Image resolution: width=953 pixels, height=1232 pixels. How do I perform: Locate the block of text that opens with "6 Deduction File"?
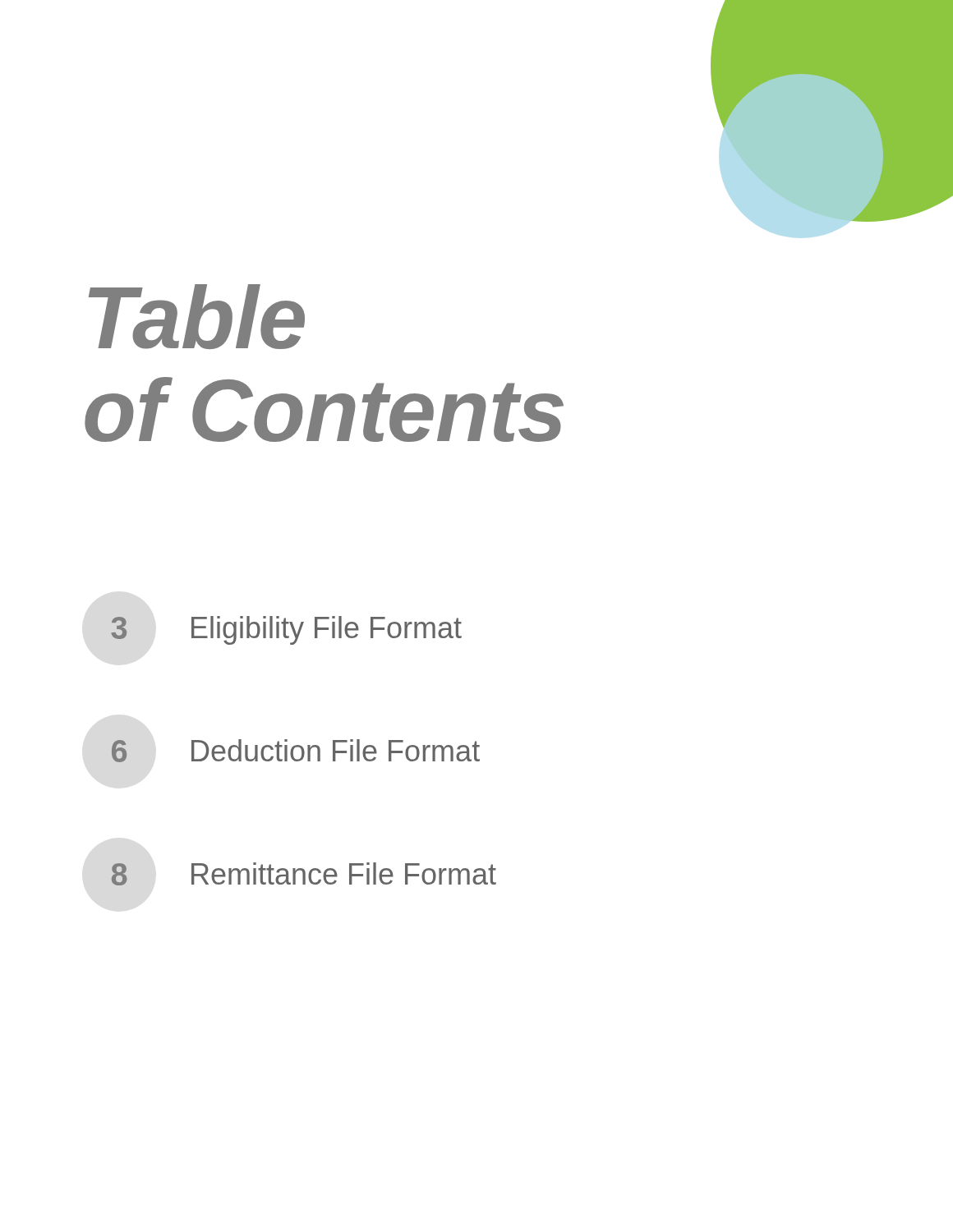pos(281,752)
